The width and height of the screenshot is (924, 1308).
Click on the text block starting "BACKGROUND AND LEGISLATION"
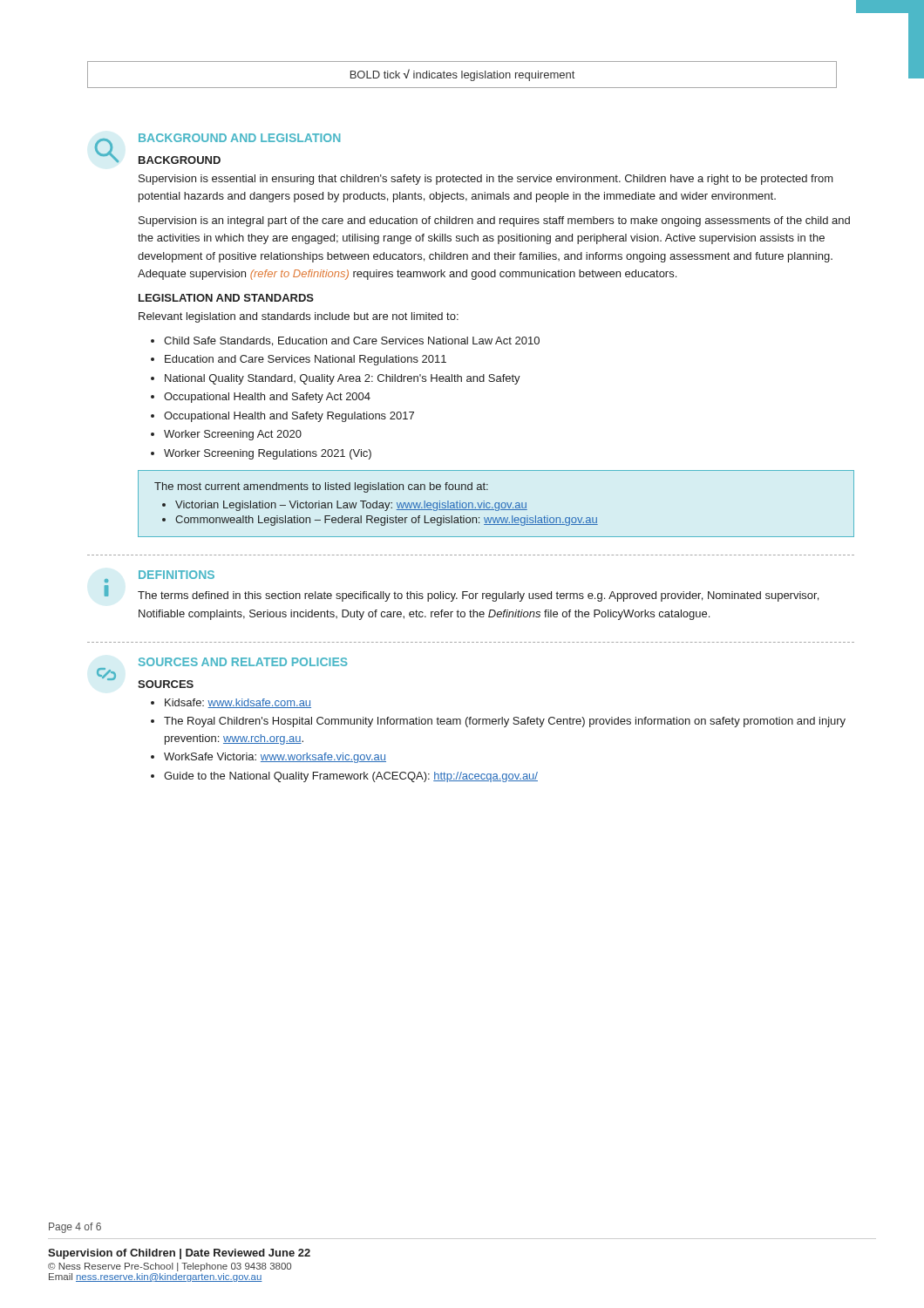(239, 138)
